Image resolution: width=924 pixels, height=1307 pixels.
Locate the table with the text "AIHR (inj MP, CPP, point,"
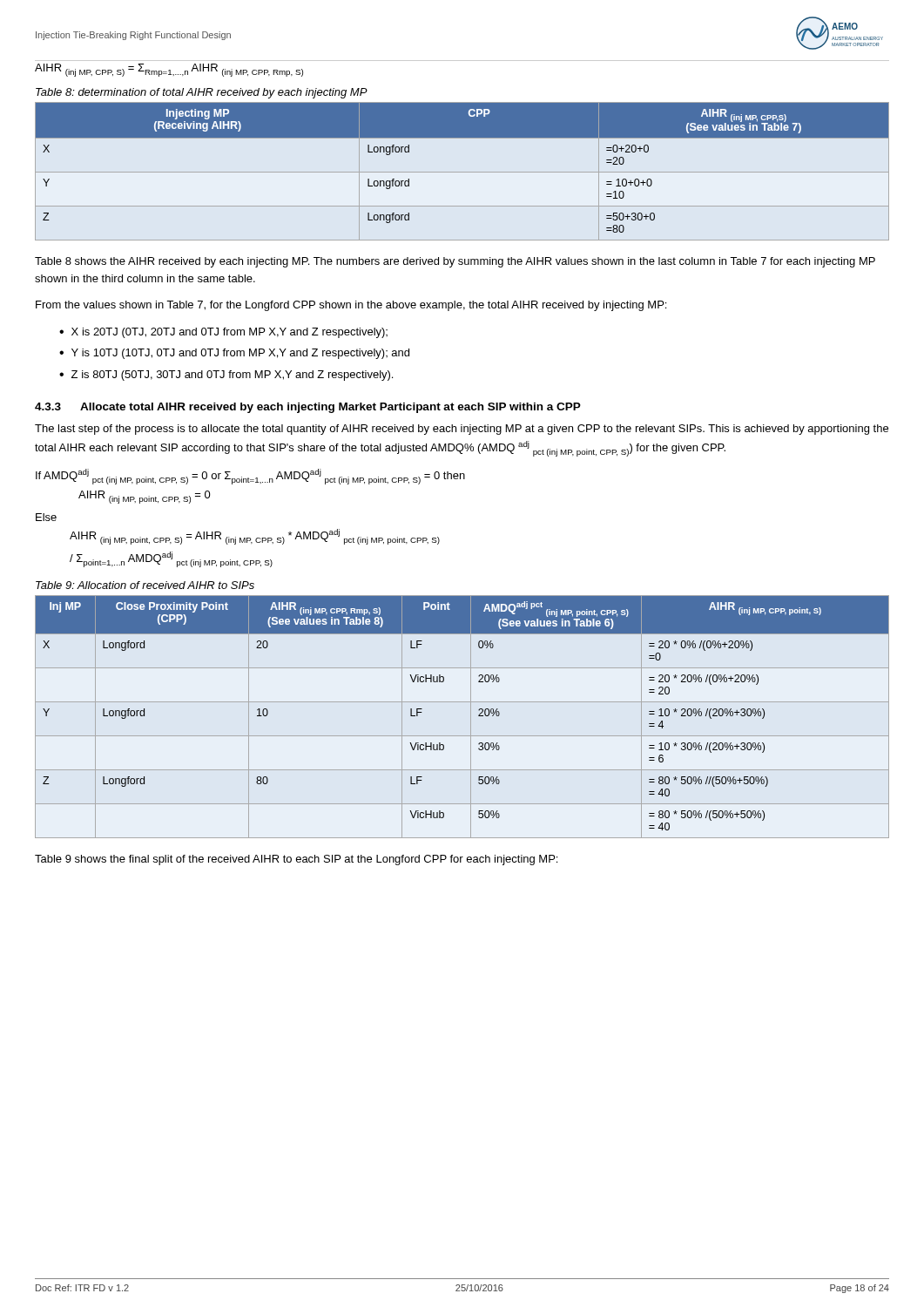point(462,717)
